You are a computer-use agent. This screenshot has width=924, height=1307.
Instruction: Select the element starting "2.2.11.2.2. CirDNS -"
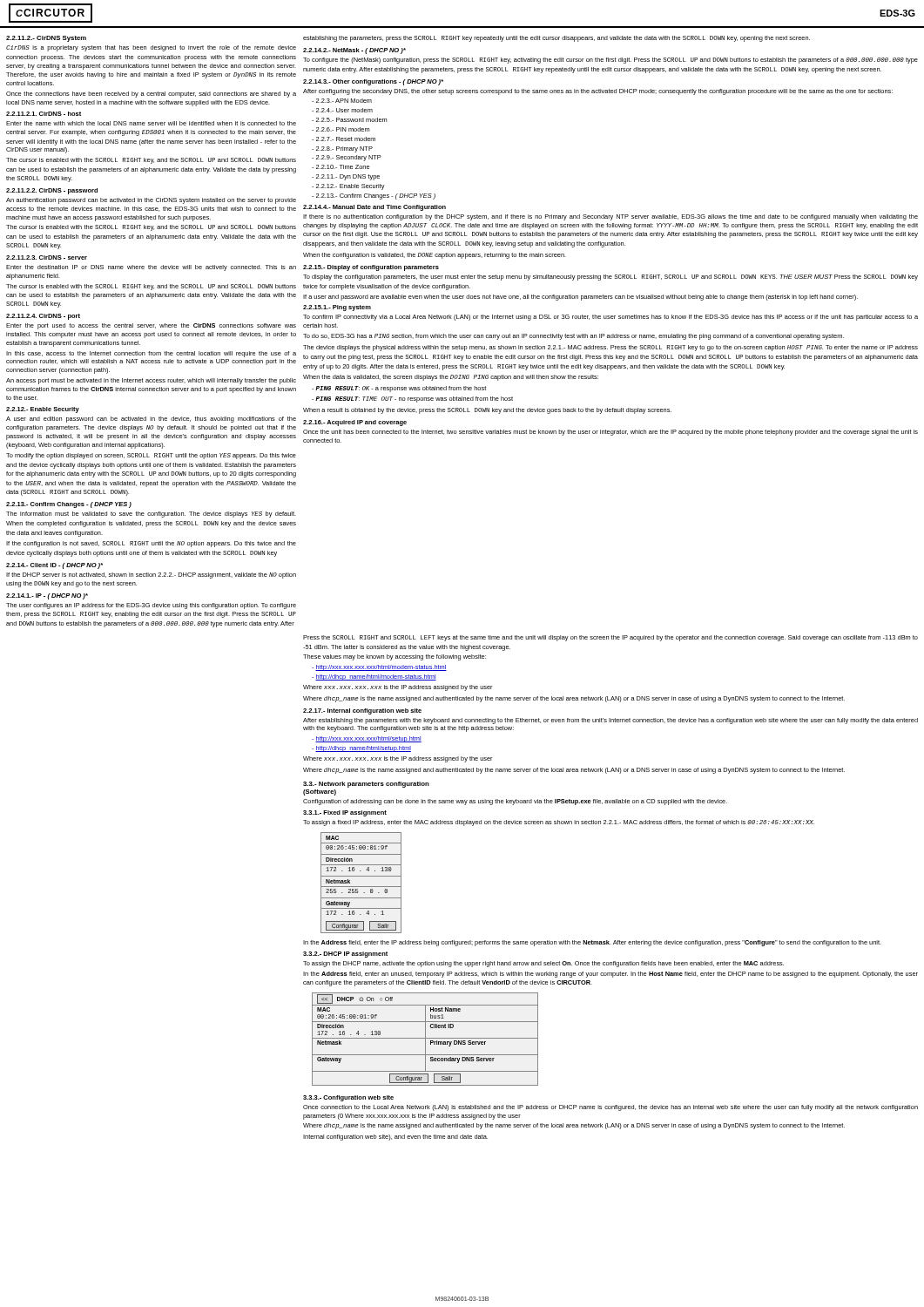tap(52, 190)
